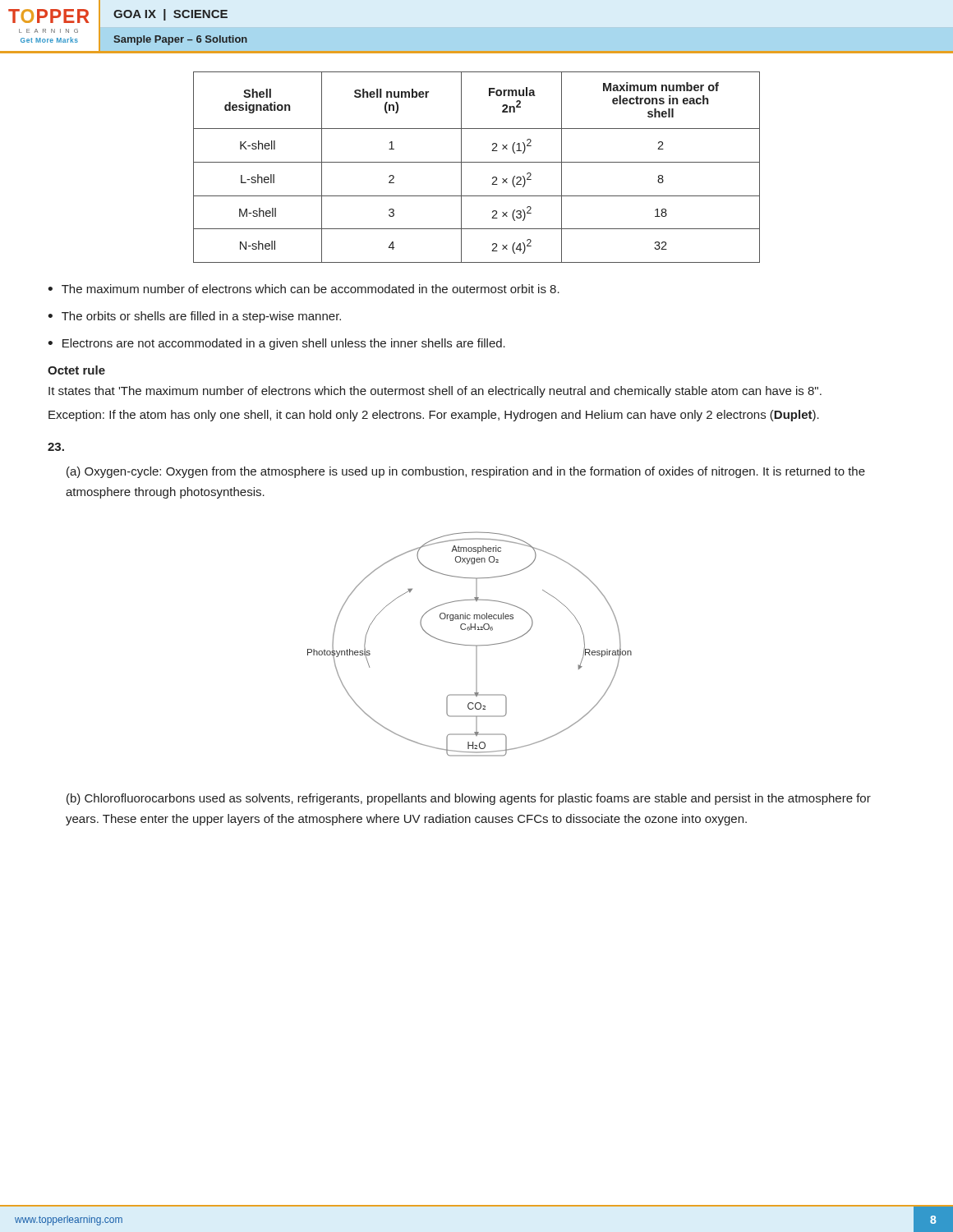Locate the text block containing "(a) Oxygen-cycle: Oxygen from"
This screenshot has height=1232, width=953.
pos(465,481)
